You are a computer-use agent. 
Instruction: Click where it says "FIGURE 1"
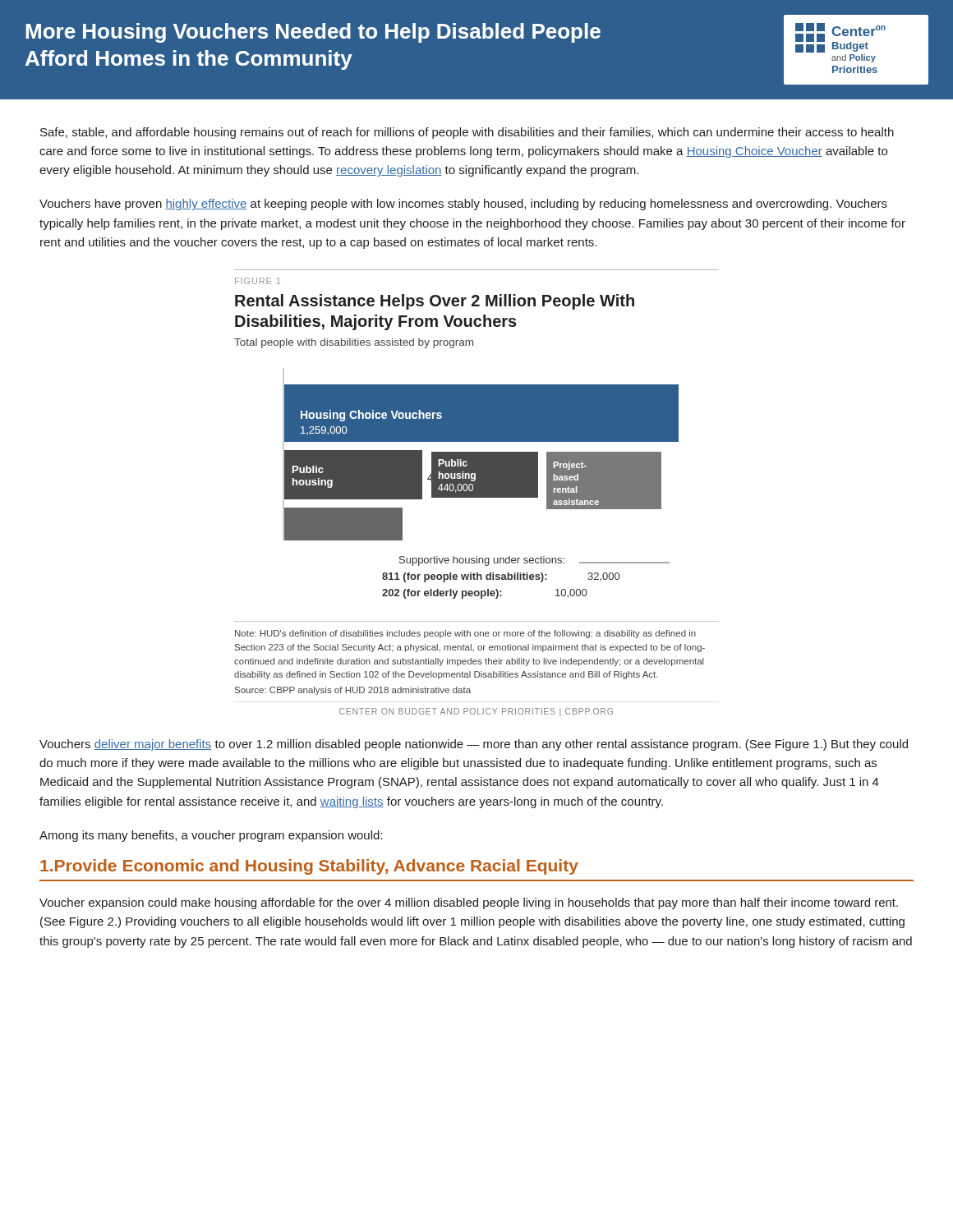click(x=258, y=281)
